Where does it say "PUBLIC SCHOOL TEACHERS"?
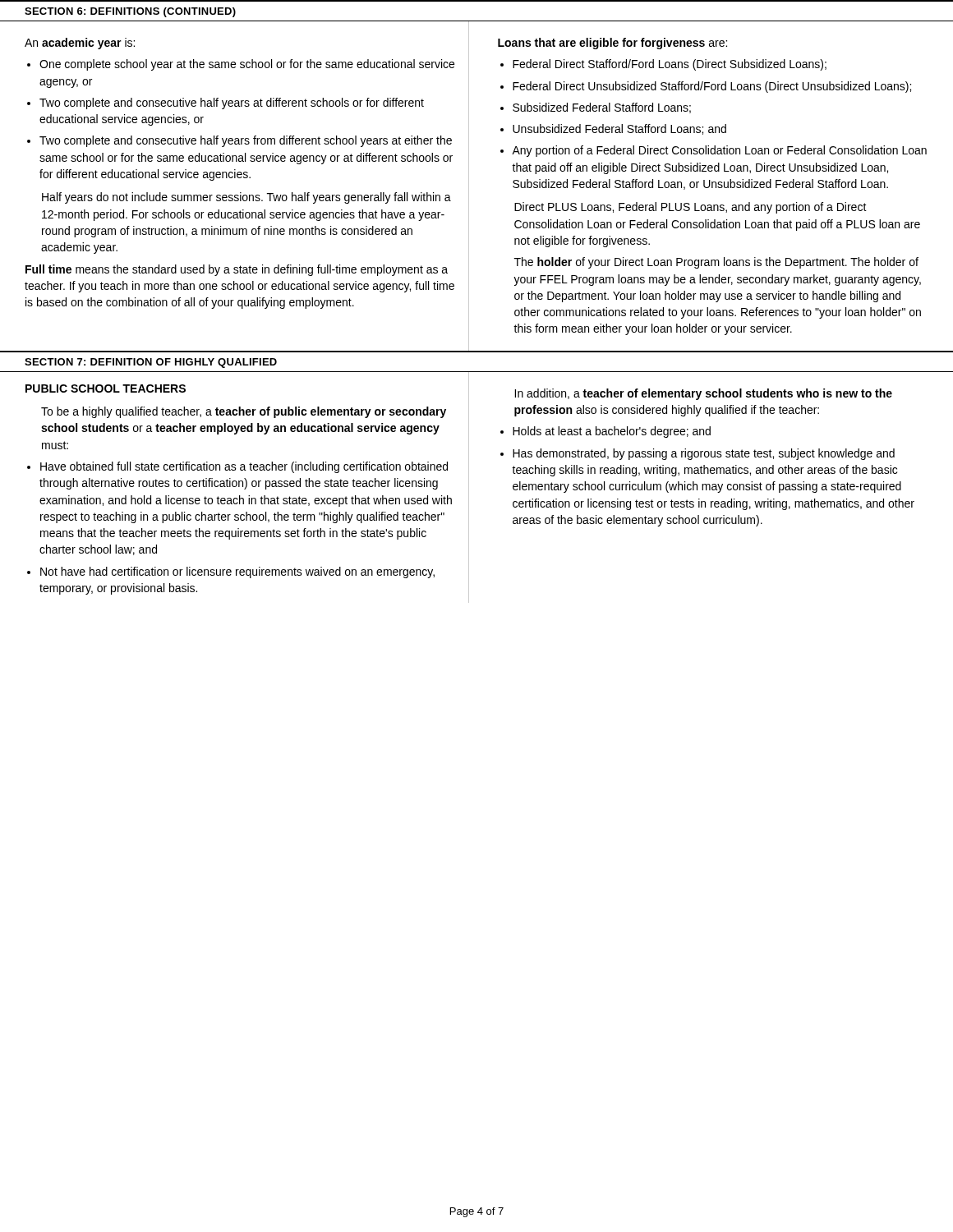 tap(105, 388)
